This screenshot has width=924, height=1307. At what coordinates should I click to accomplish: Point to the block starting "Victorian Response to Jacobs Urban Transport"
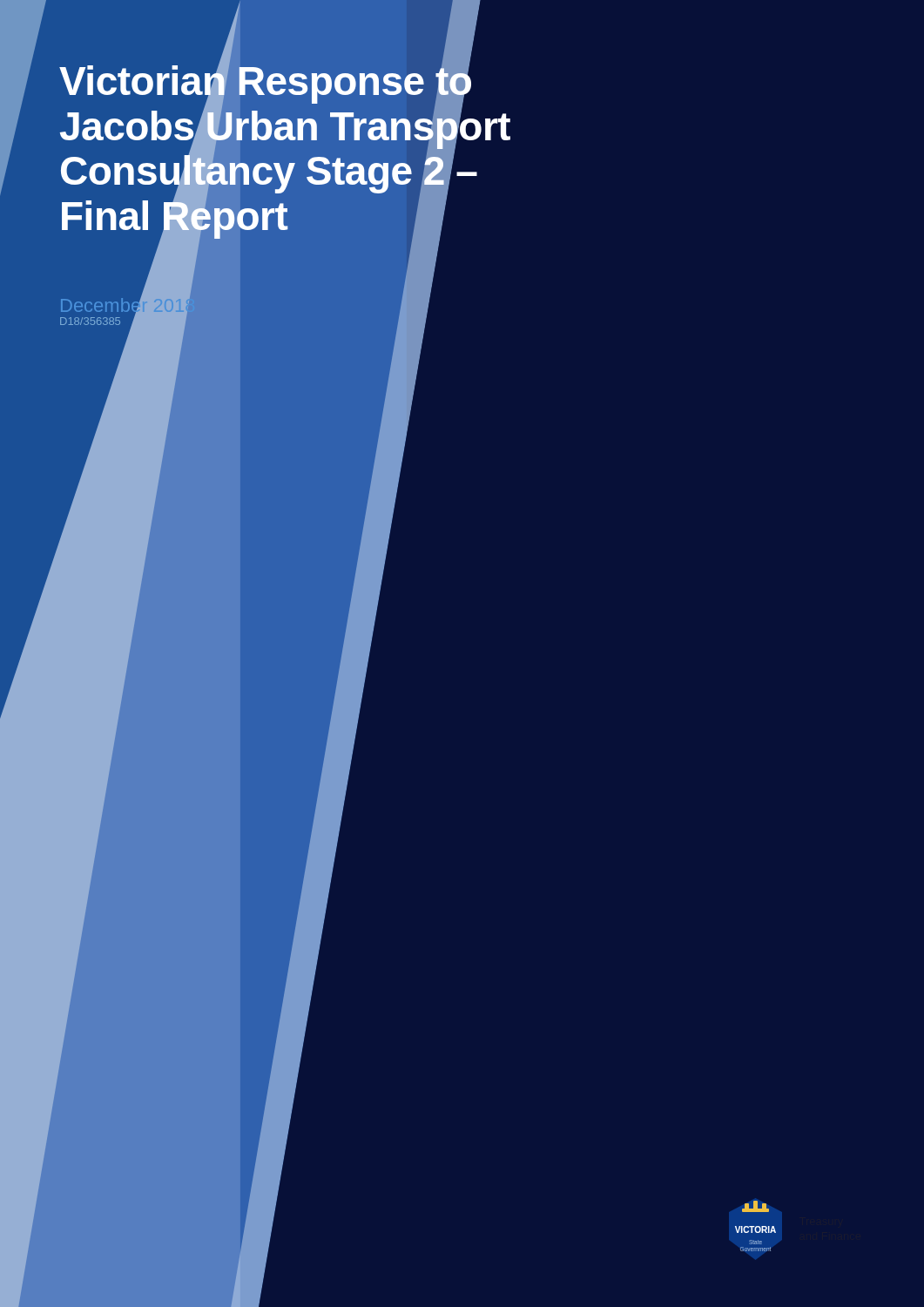pyautogui.click(x=294, y=149)
